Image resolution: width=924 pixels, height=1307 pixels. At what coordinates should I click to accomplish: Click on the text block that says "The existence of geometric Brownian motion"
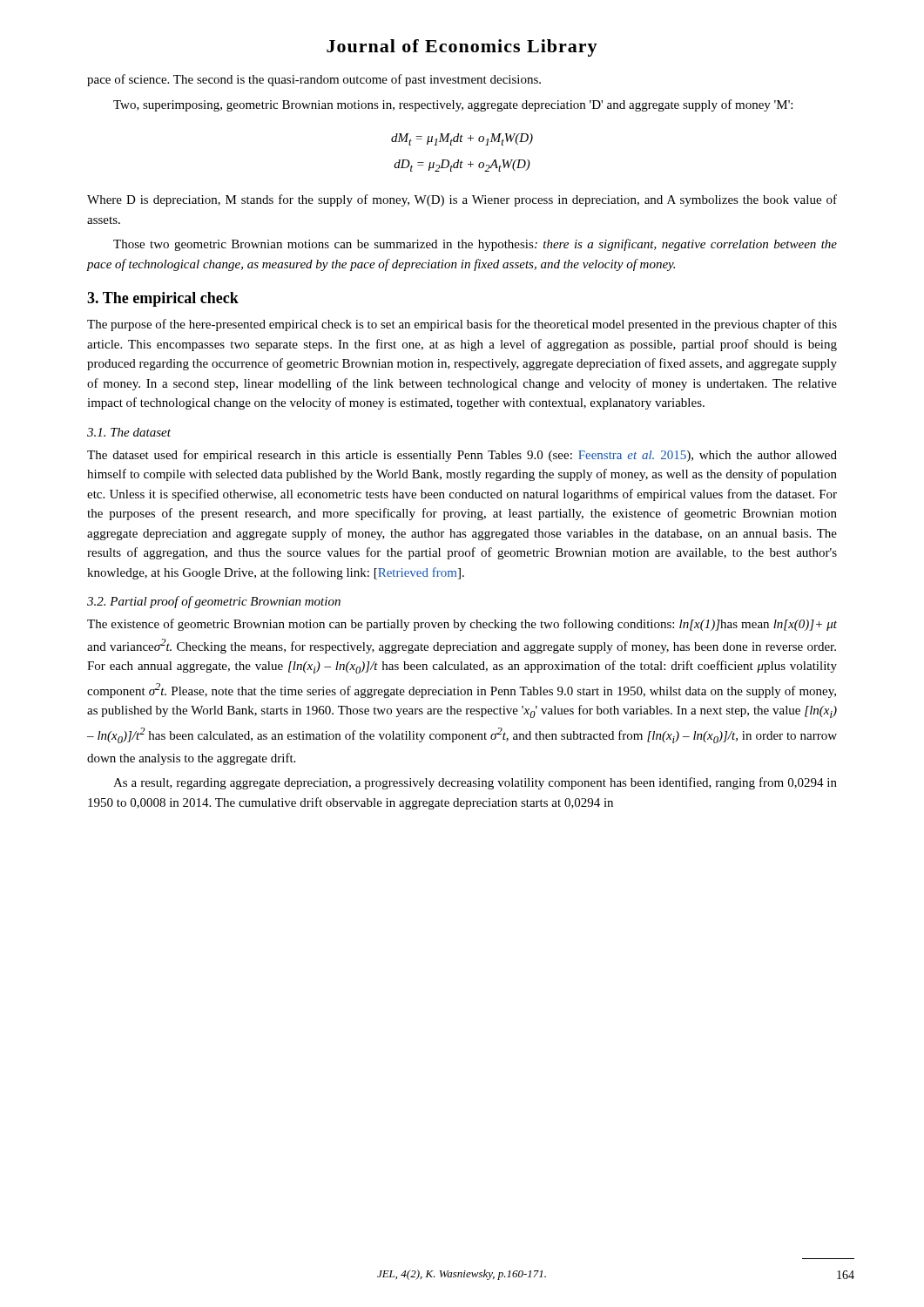click(x=462, y=713)
